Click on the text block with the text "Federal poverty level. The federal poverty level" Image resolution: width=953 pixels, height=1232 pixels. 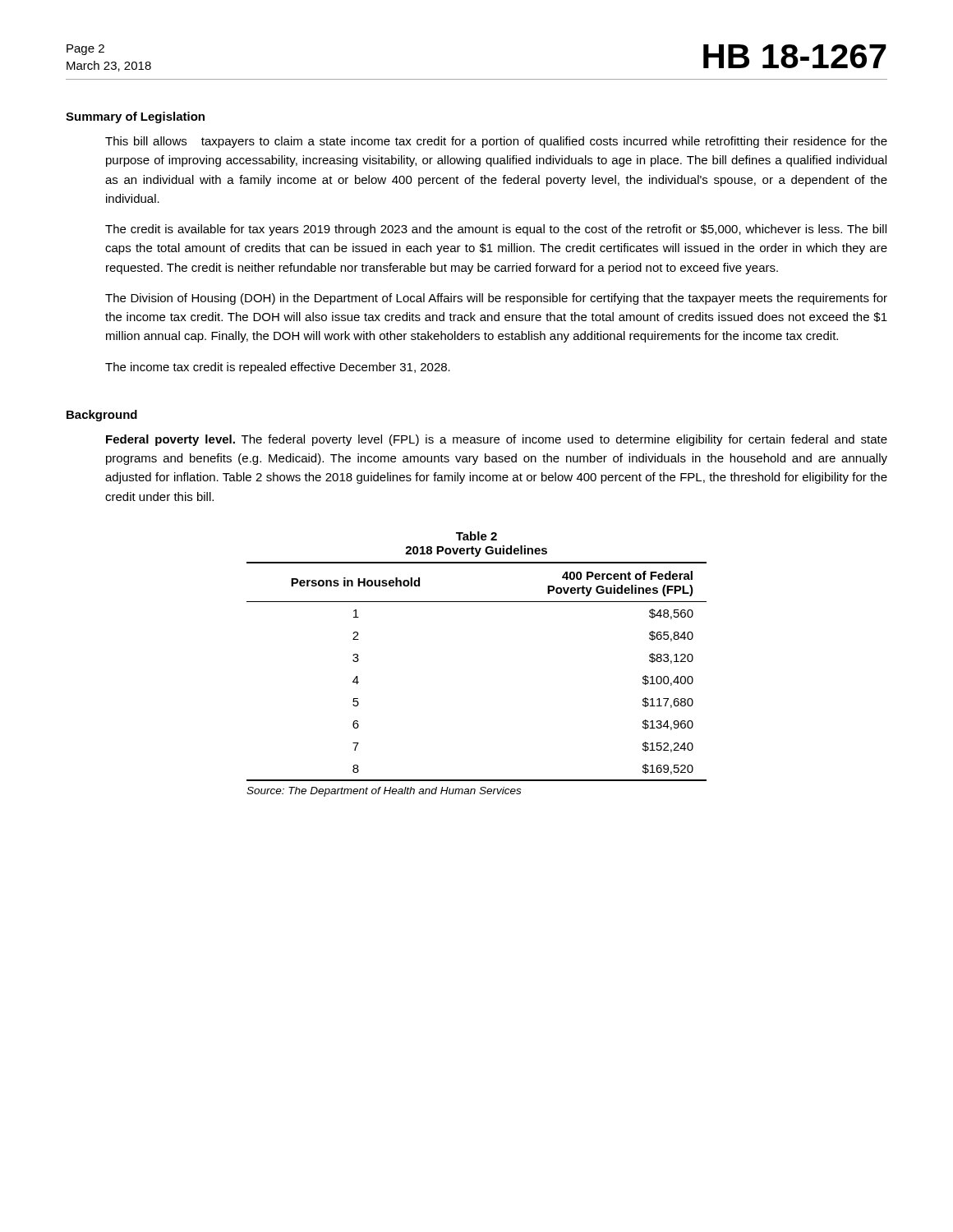click(x=496, y=467)
